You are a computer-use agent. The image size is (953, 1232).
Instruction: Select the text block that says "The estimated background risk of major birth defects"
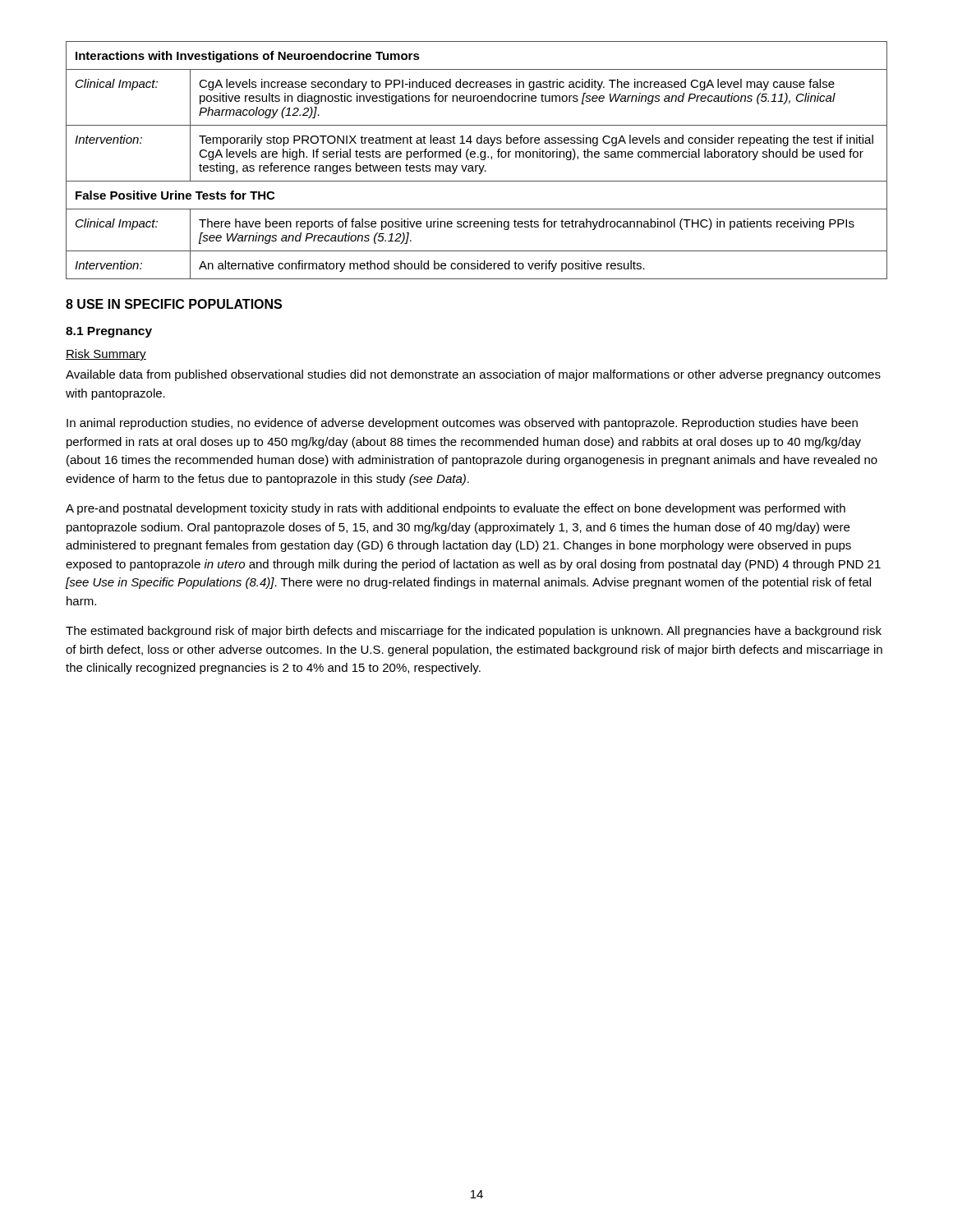(474, 649)
